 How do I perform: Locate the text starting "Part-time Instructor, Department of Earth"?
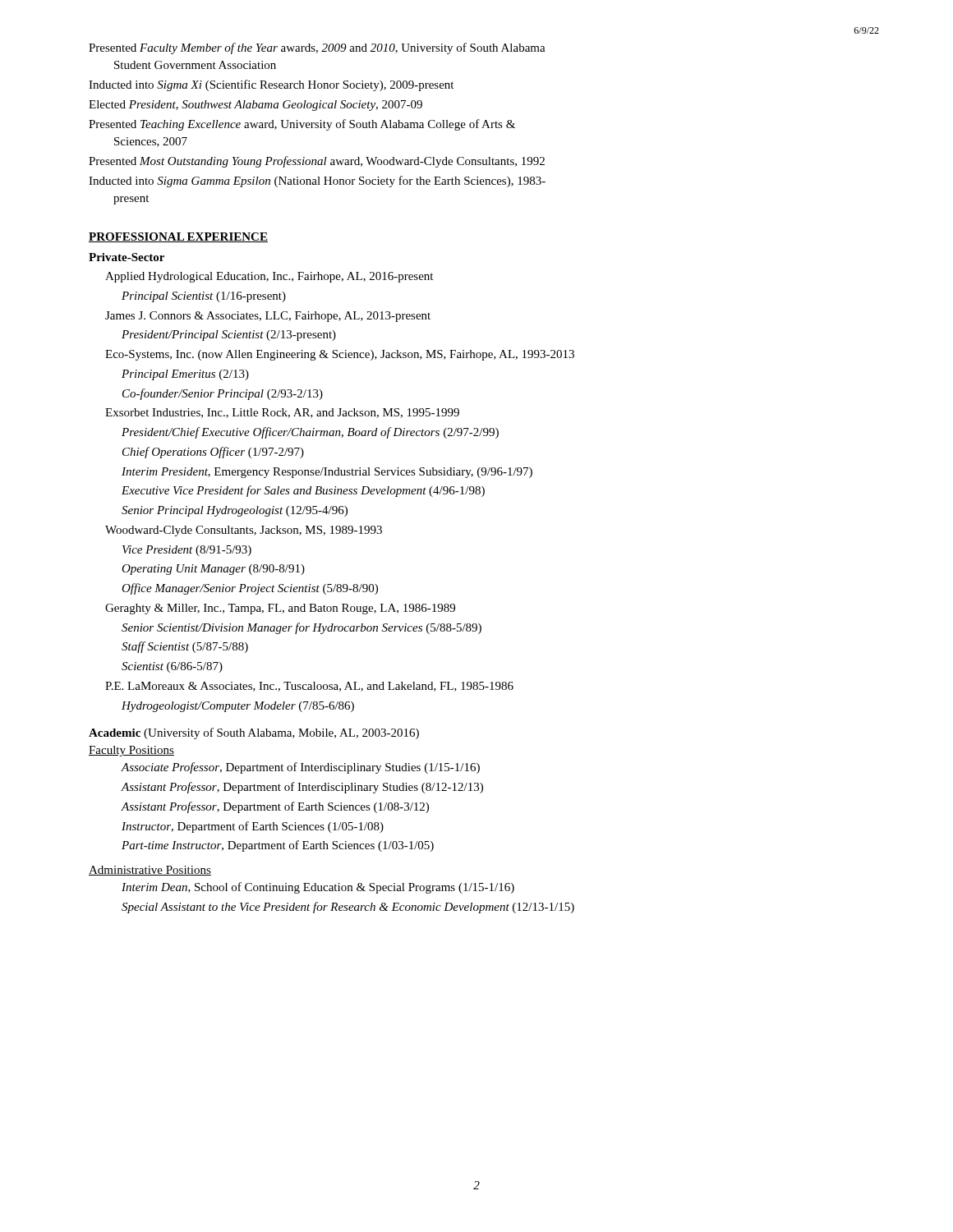tap(278, 845)
